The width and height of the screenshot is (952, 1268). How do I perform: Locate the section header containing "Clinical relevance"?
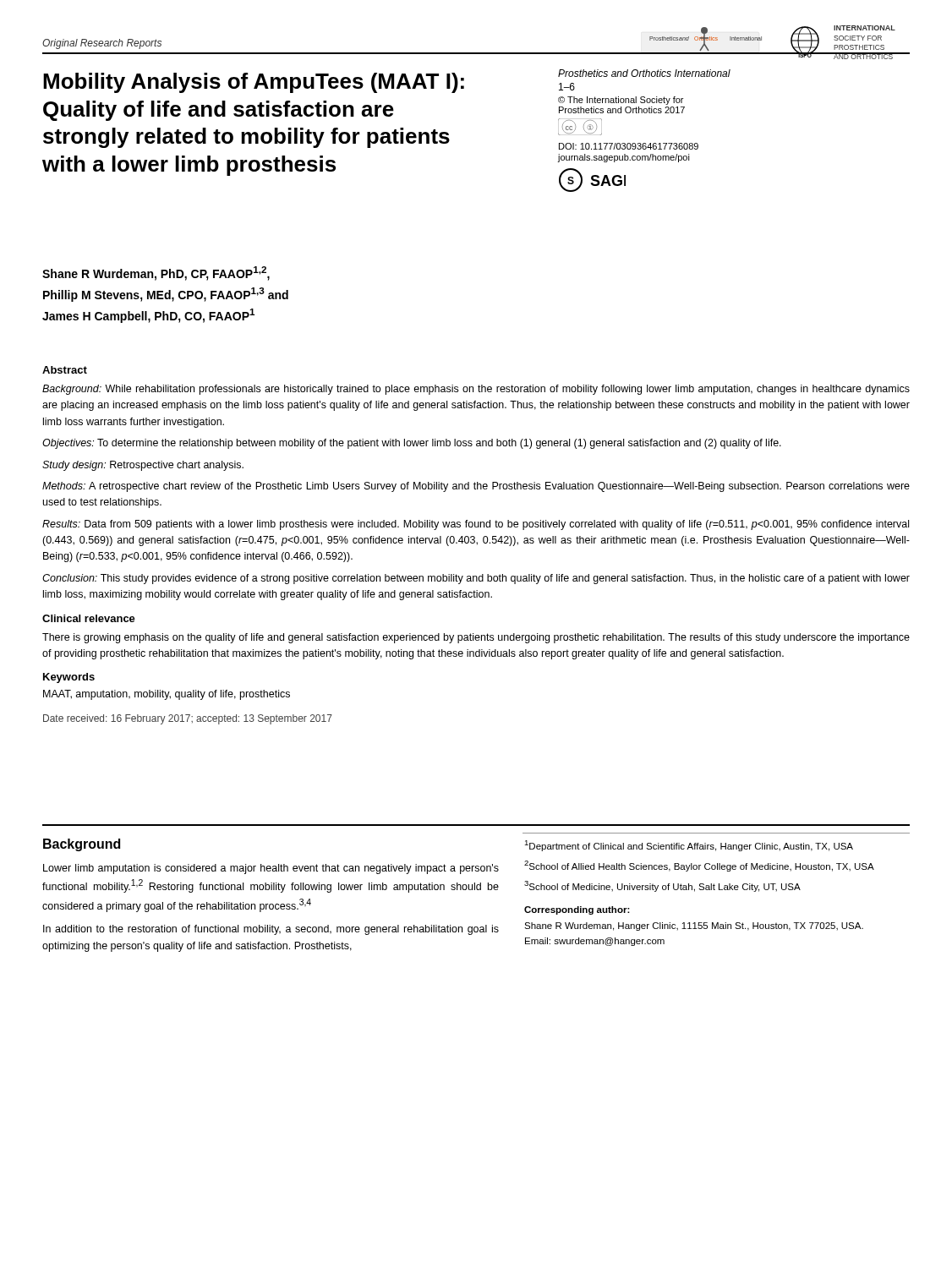(x=89, y=618)
